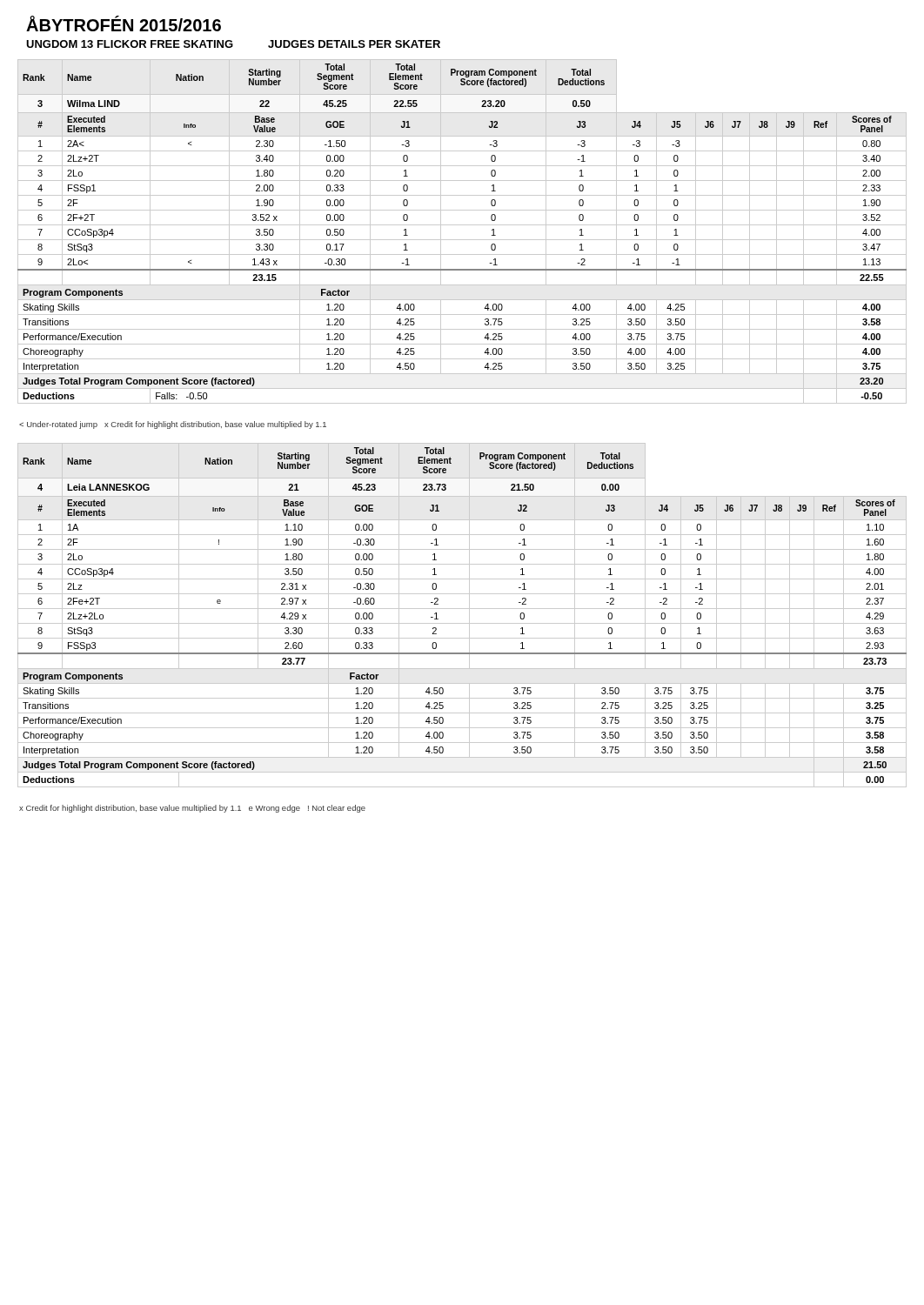Click on the section header that says "UNGDOM 13 FLICKOR FREE SKATING"

click(x=130, y=44)
